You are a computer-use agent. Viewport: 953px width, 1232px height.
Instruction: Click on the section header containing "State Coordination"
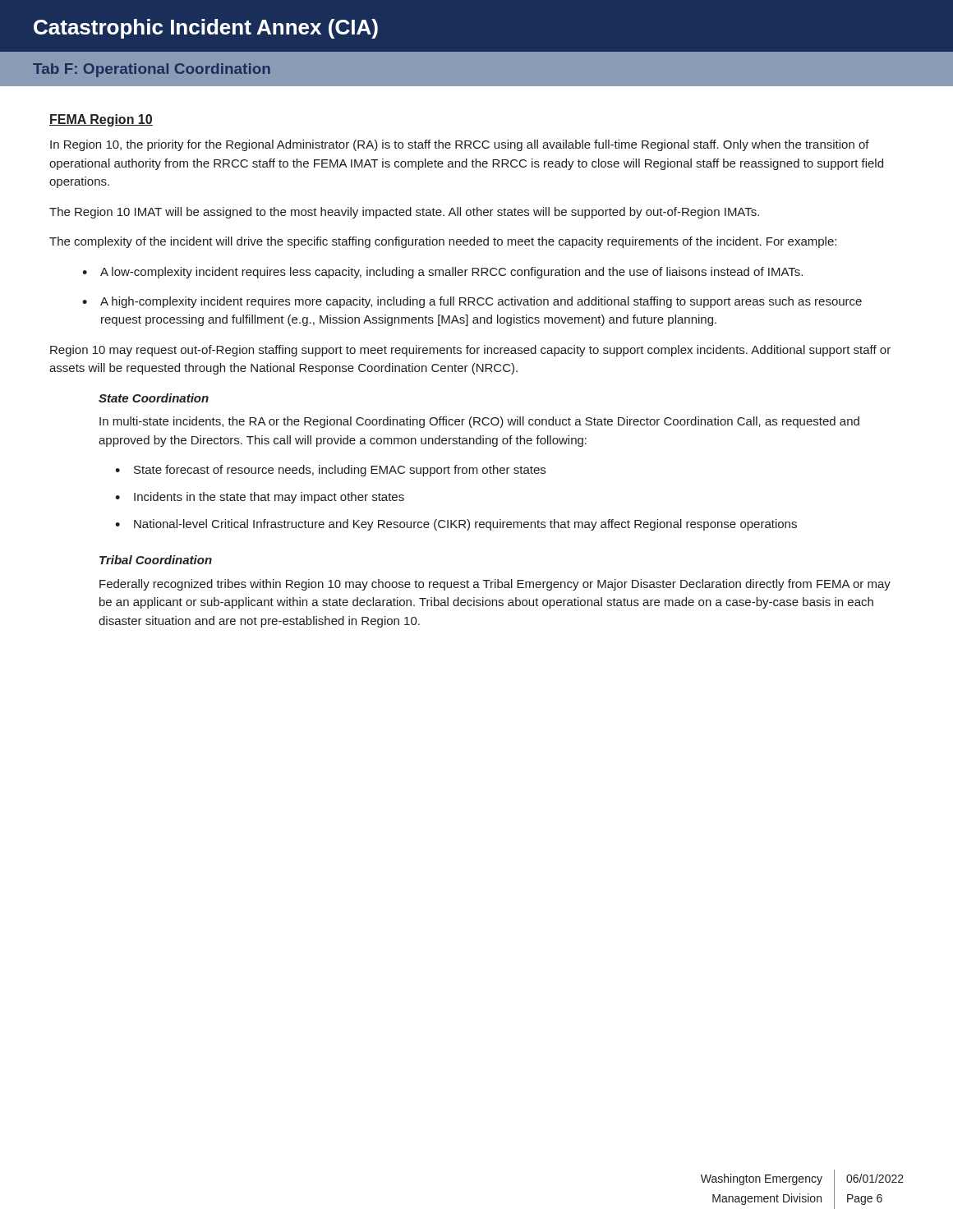click(154, 398)
